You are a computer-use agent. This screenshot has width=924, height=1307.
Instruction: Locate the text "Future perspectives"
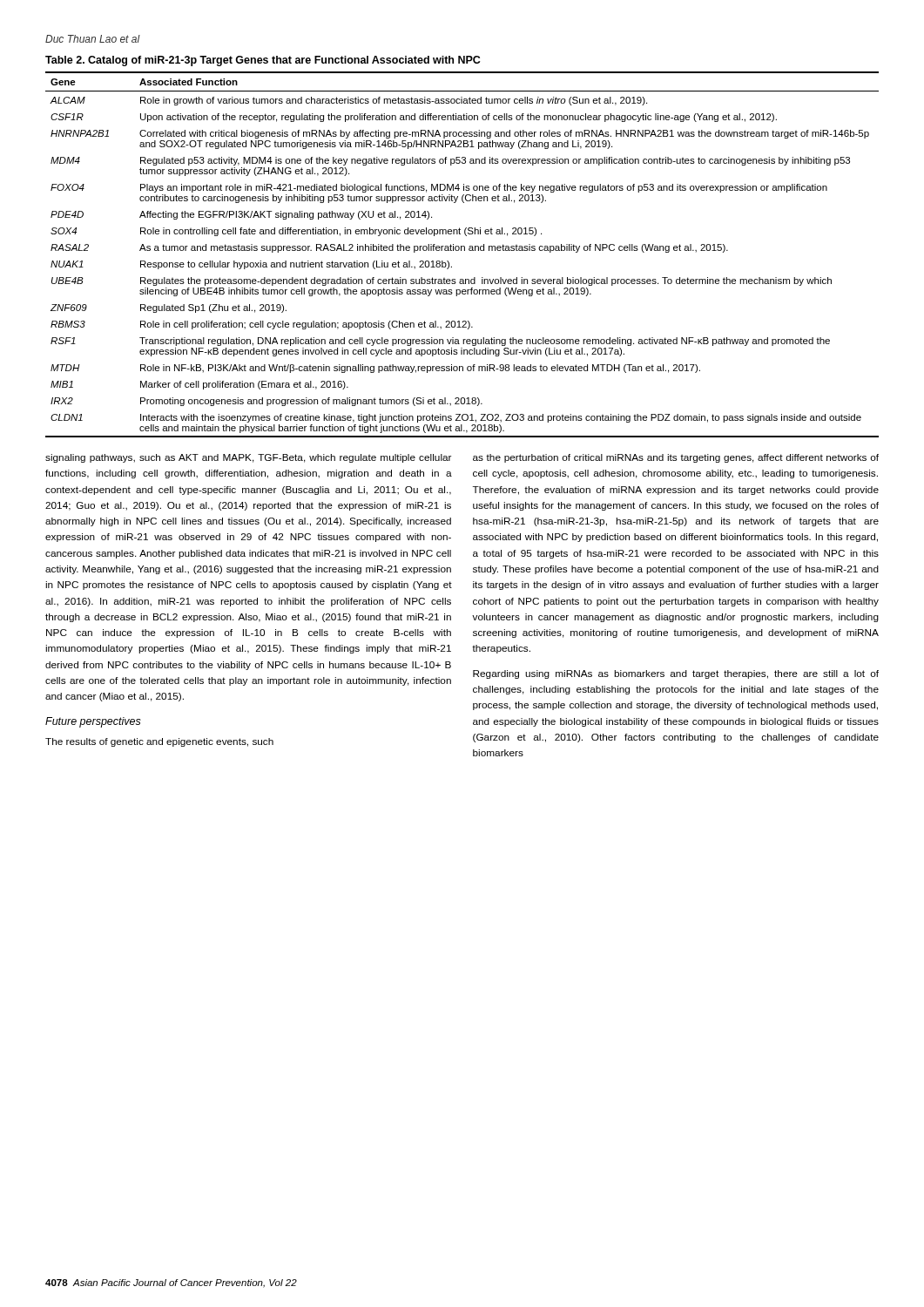click(93, 721)
